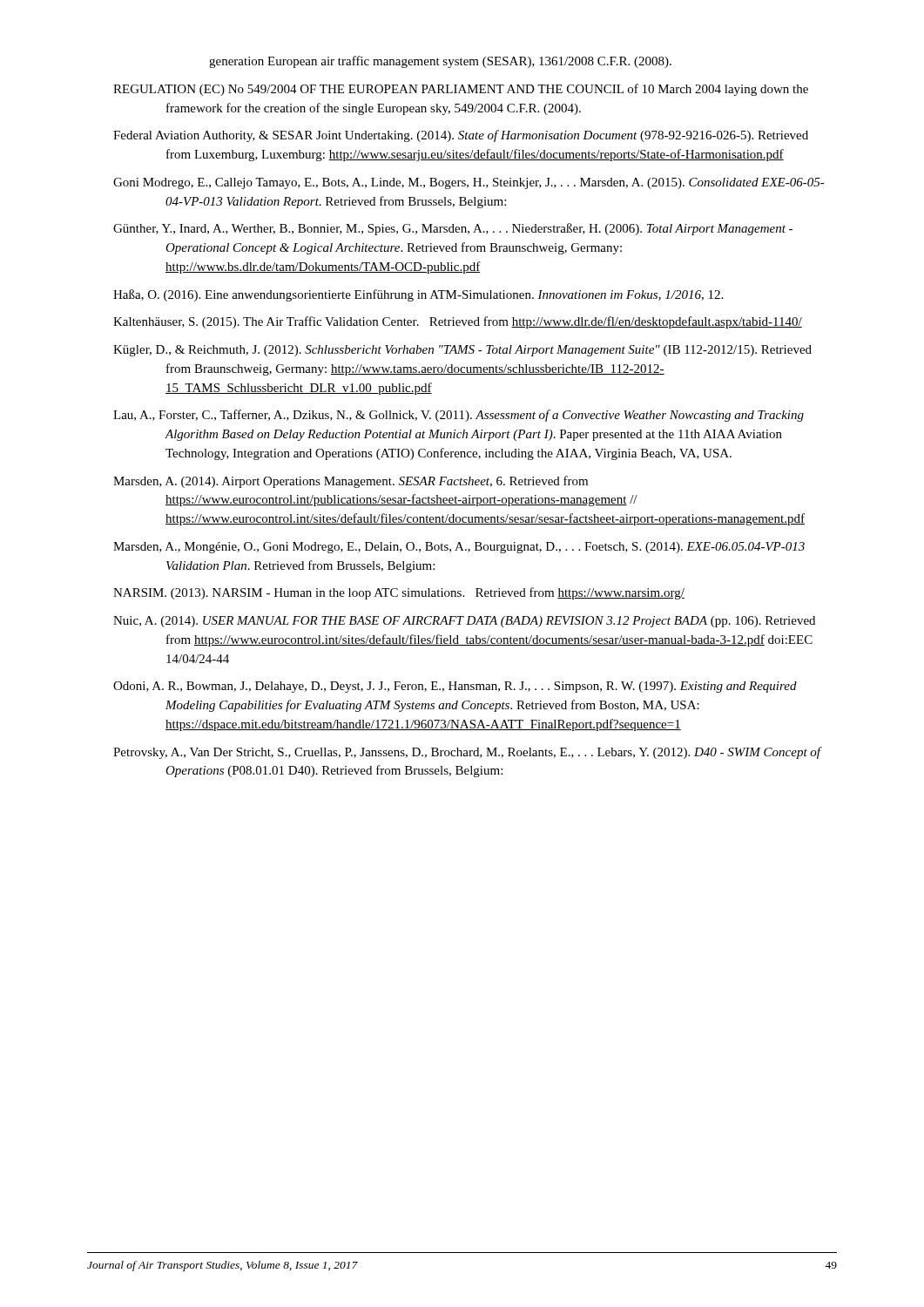Where is the passage that starts "Nuic, A. (2014). USER"?
This screenshot has height=1307, width=924.
465,639
